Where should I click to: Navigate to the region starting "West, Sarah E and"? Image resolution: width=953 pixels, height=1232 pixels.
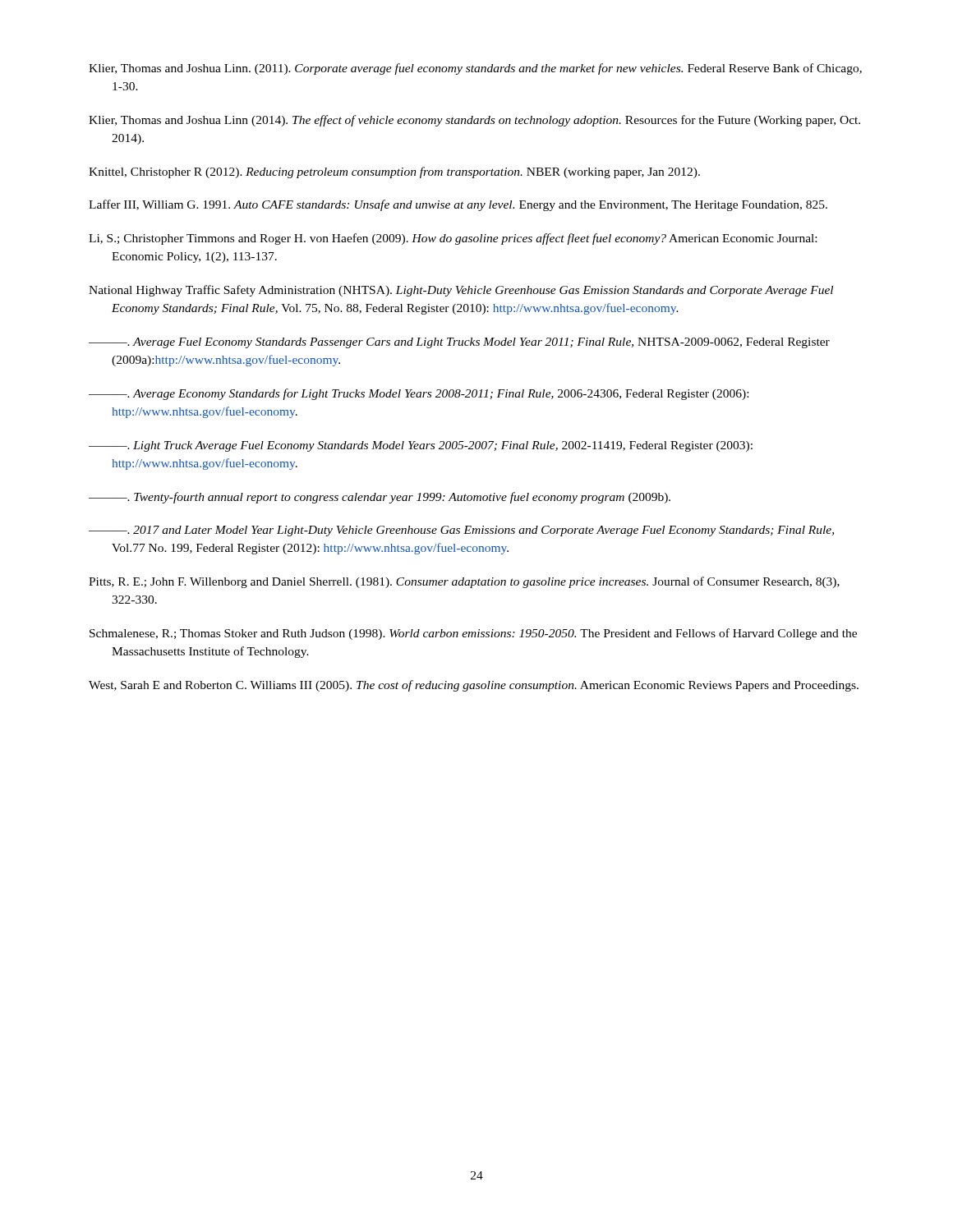click(x=474, y=684)
